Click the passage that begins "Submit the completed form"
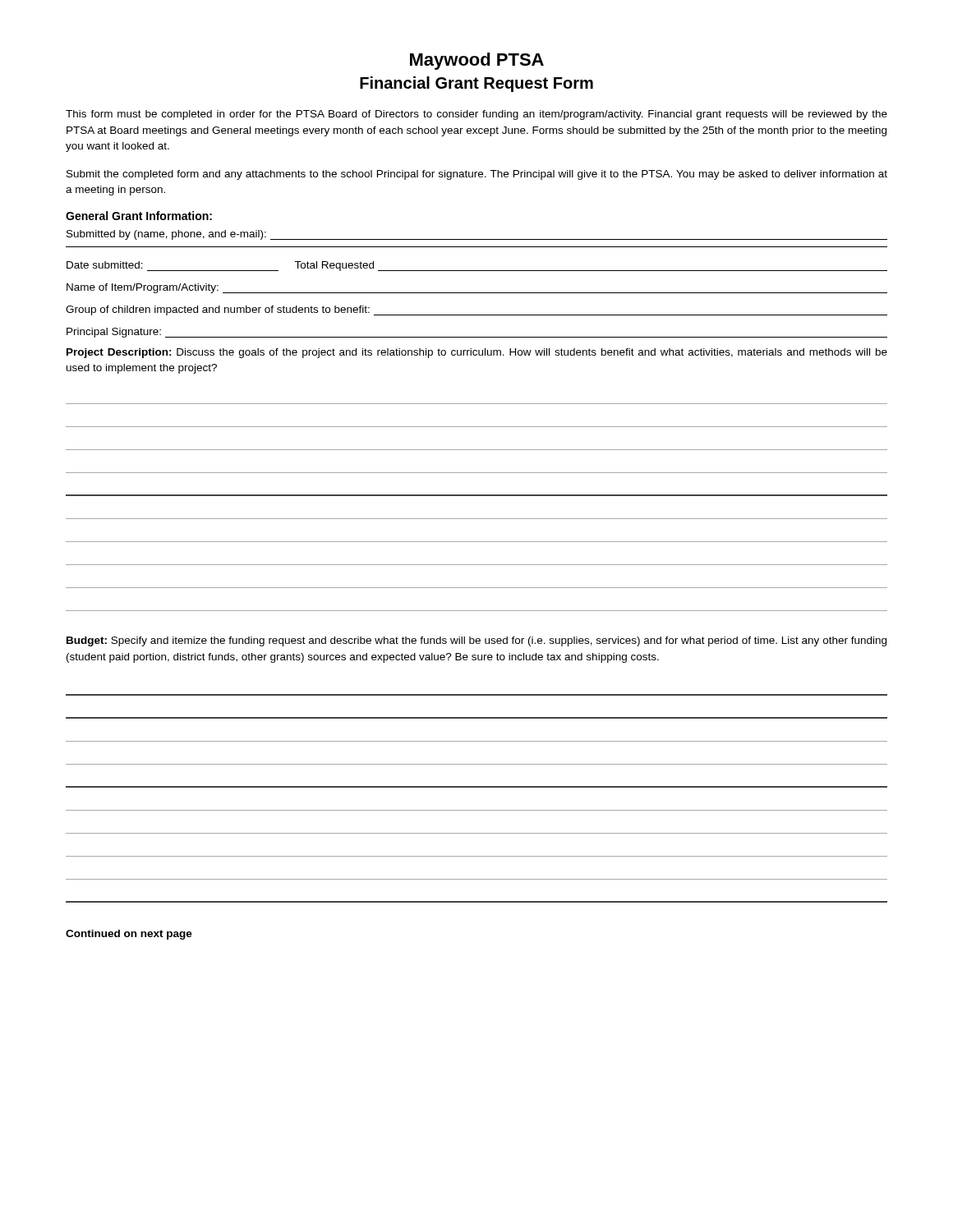Image resolution: width=953 pixels, height=1232 pixels. [476, 181]
